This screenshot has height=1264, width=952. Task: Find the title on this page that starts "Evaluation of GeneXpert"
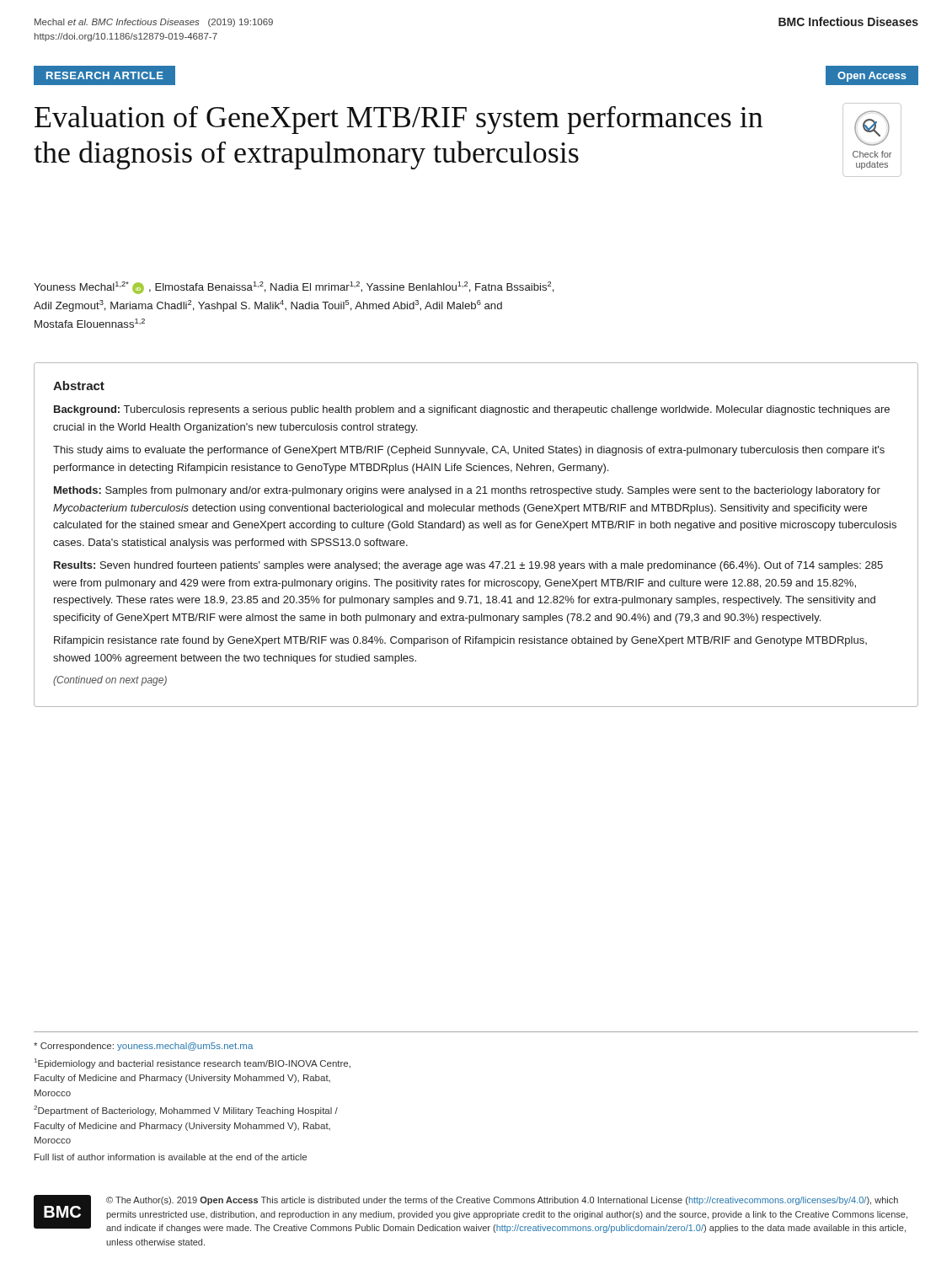[415, 135]
